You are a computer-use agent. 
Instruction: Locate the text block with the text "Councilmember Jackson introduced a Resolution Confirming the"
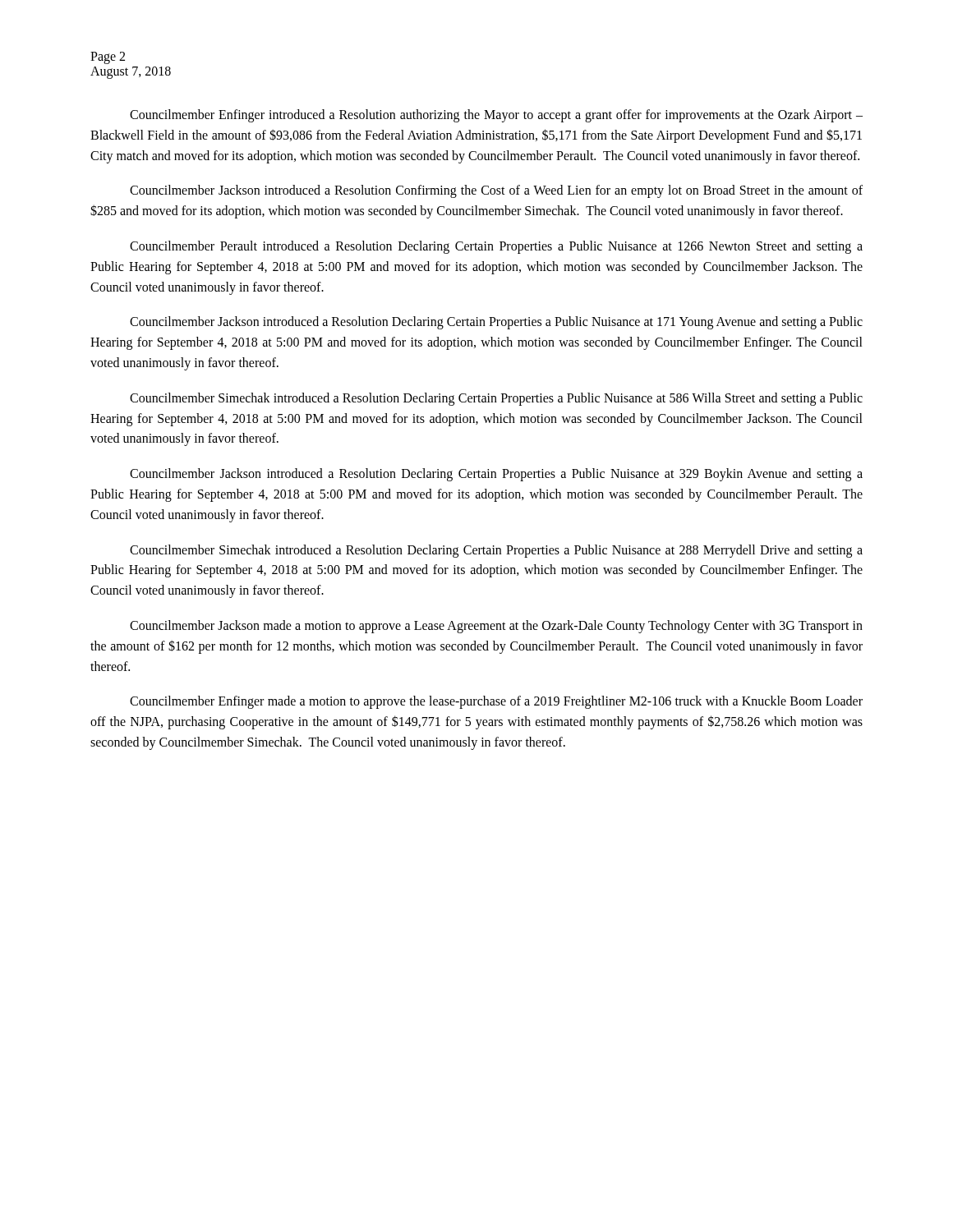click(476, 201)
